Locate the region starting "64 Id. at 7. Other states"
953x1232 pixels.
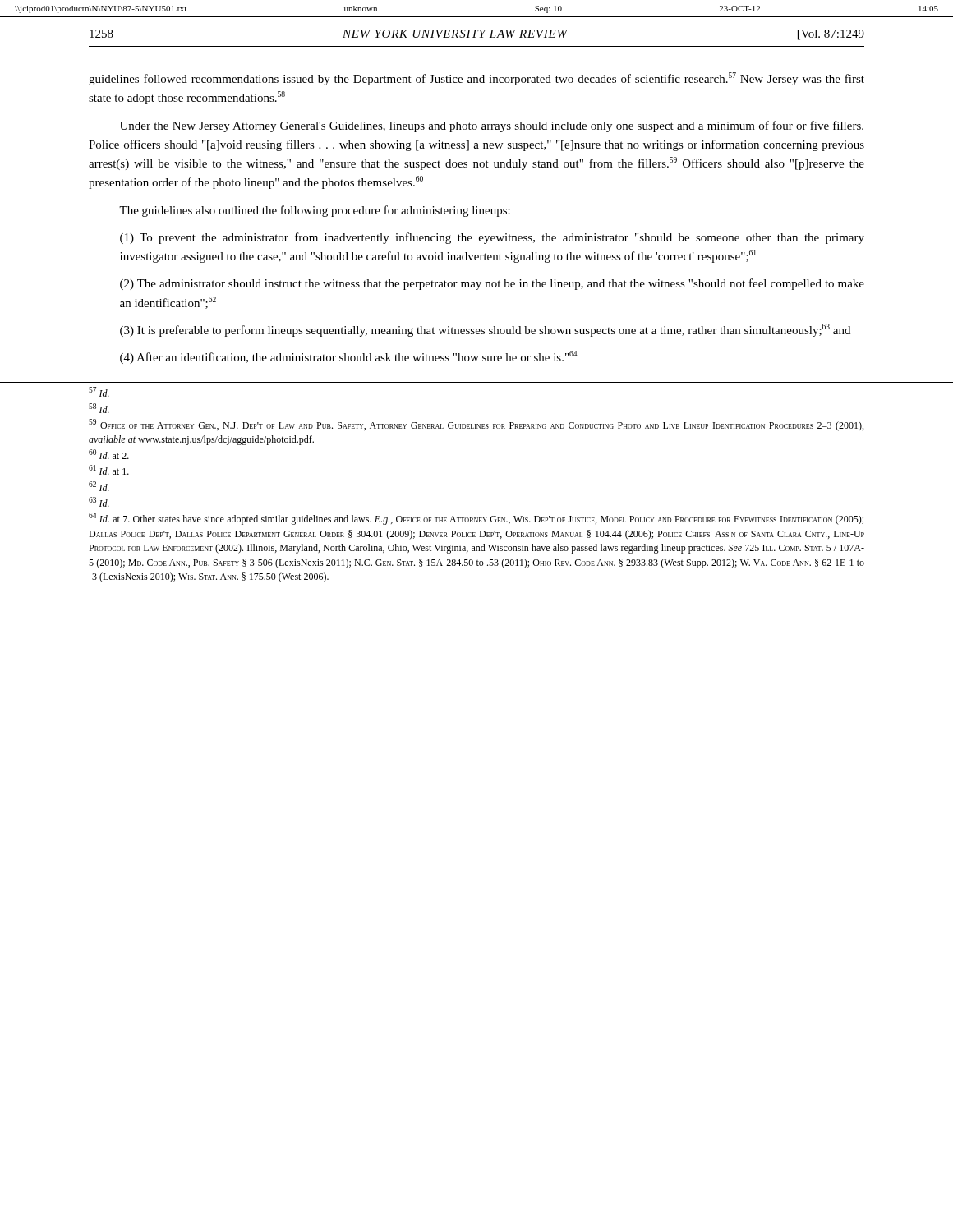[476, 548]
